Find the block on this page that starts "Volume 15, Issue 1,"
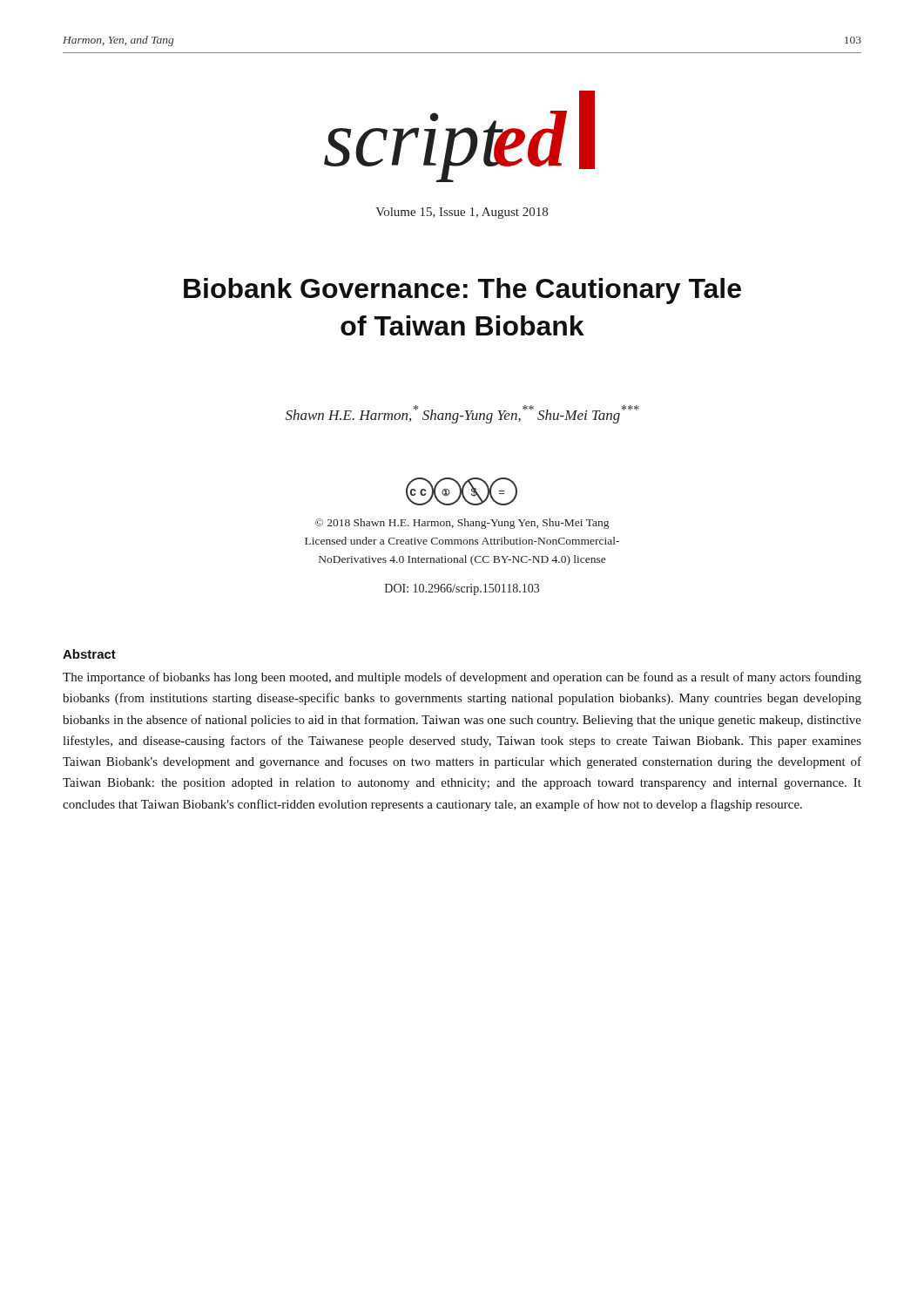This screenshot has width=924, height=1307. coord(462,212)
